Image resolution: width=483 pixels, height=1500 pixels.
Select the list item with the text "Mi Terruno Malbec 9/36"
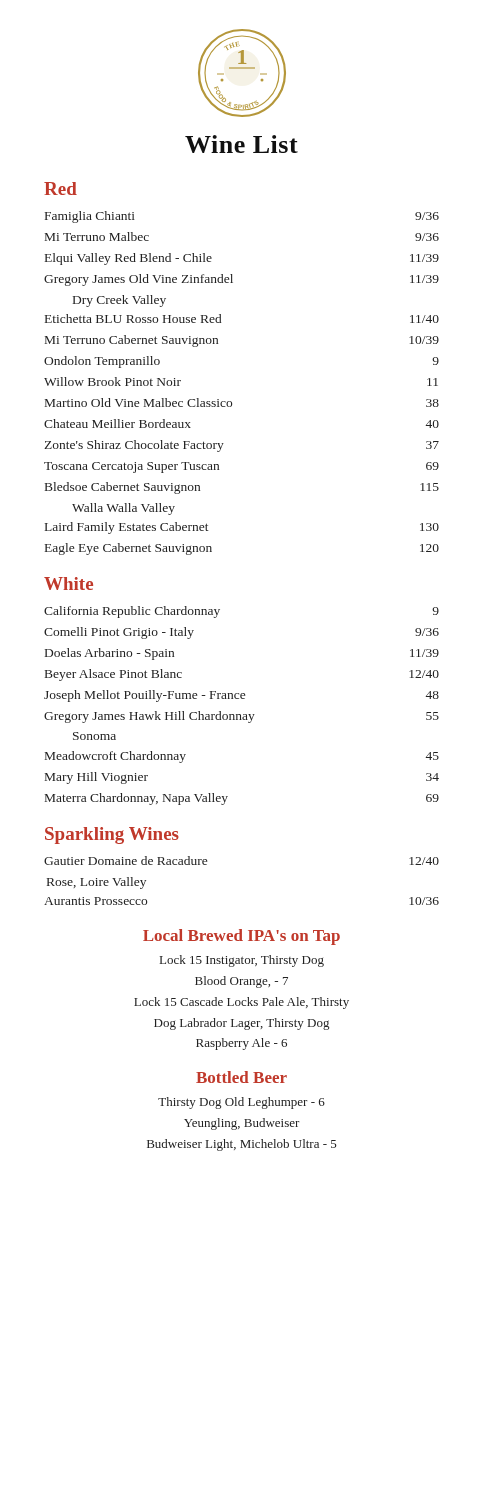pyautogui.click(x=102, y=236)
